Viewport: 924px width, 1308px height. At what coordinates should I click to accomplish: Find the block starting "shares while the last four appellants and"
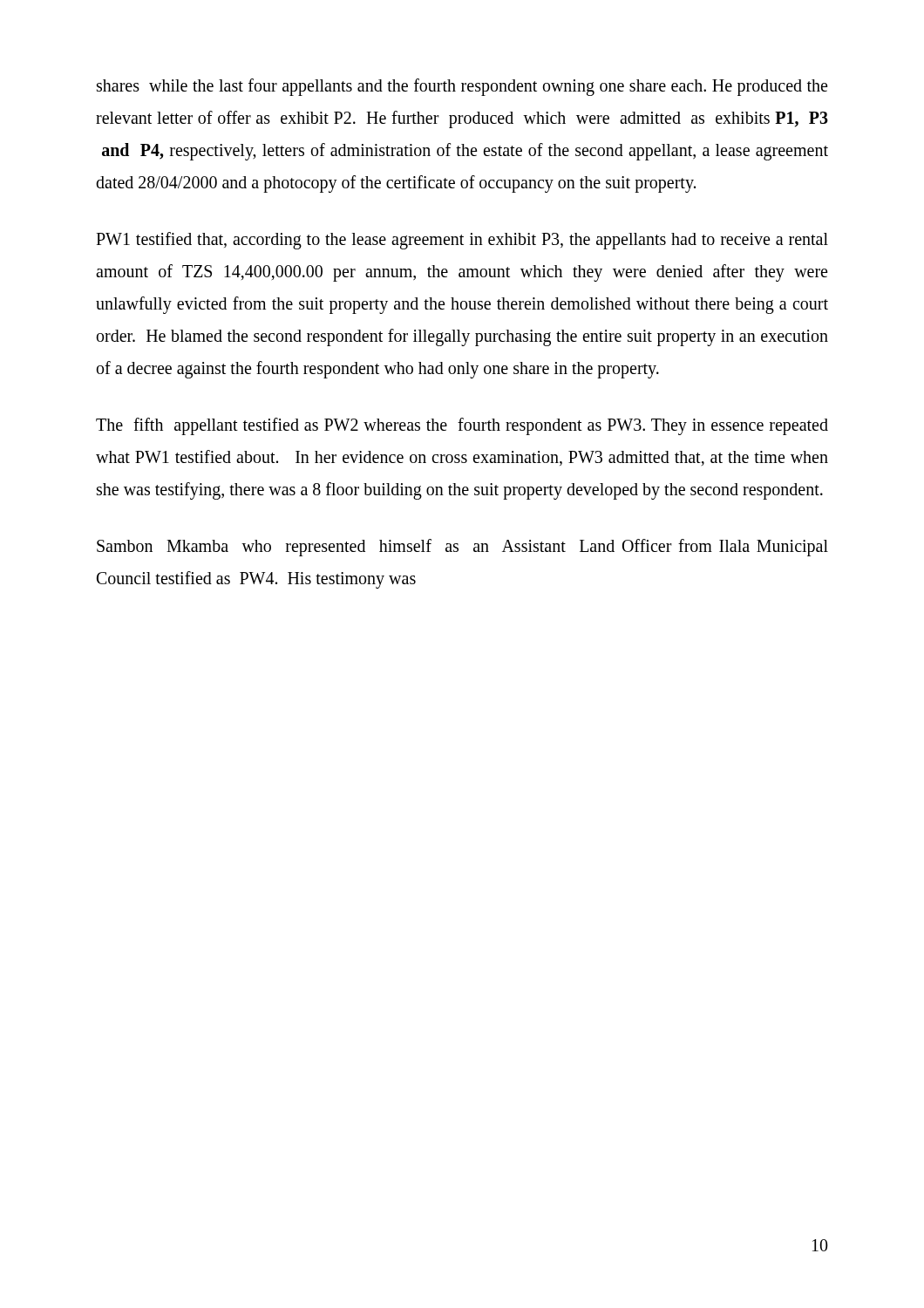point(462,134)
